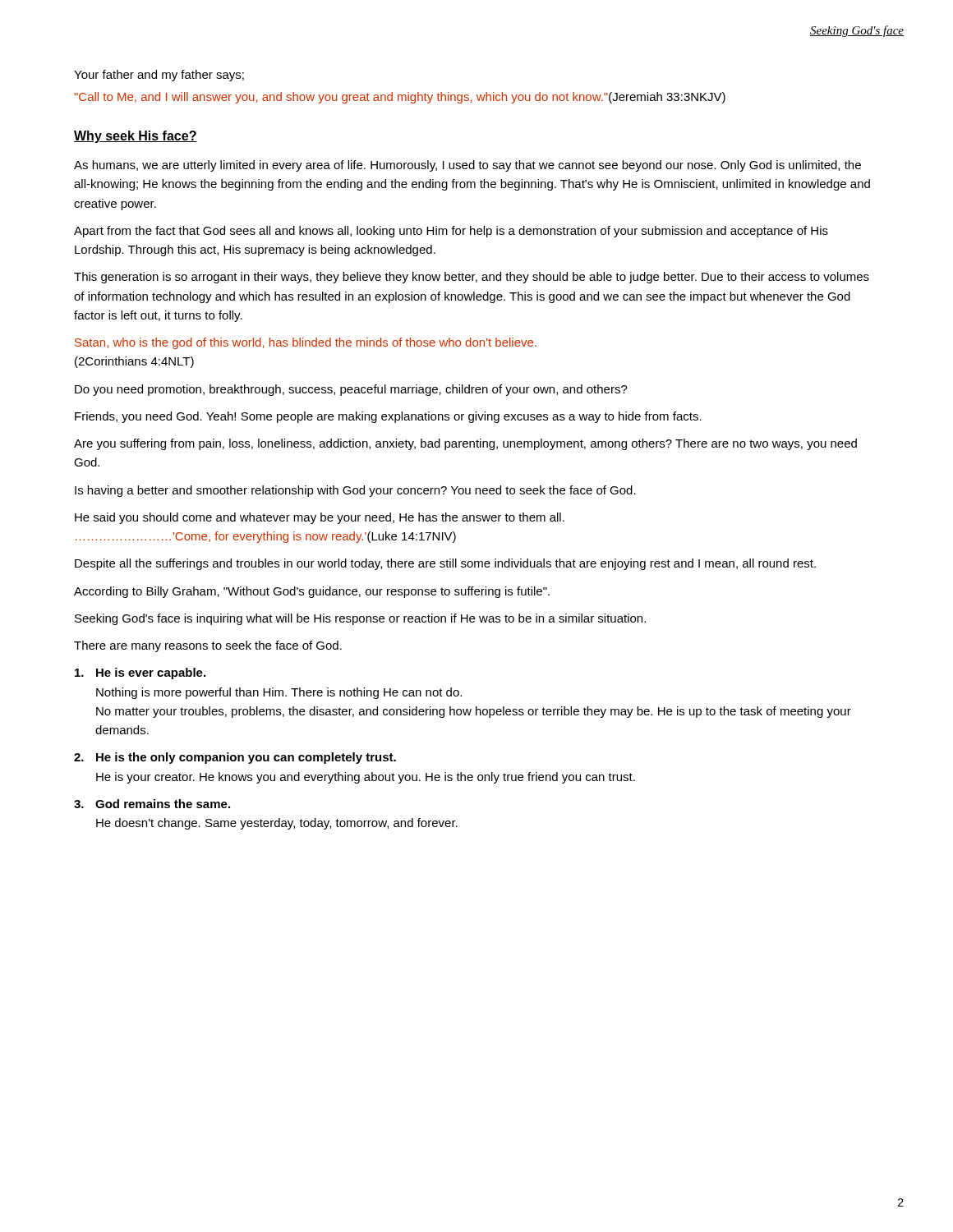Click the passage that begins "2. He is the only companion you can"
Viewport: 953px width, 1232px height.
[x=476, y=767]
